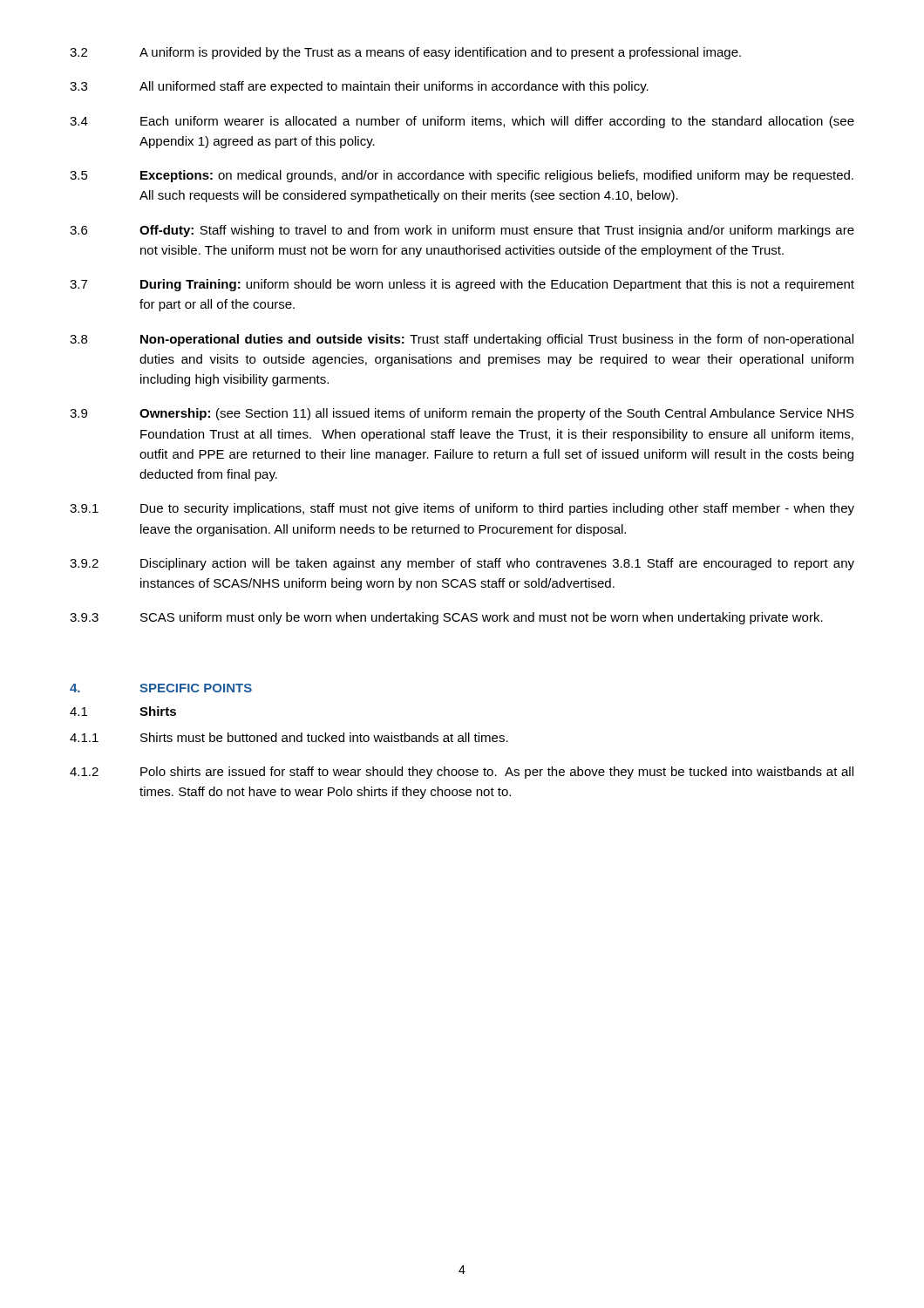Navigate to the text starting "3.2 A uniform"
The width and height of the screenshot is (924, 1308).
(x=462, y=52)
